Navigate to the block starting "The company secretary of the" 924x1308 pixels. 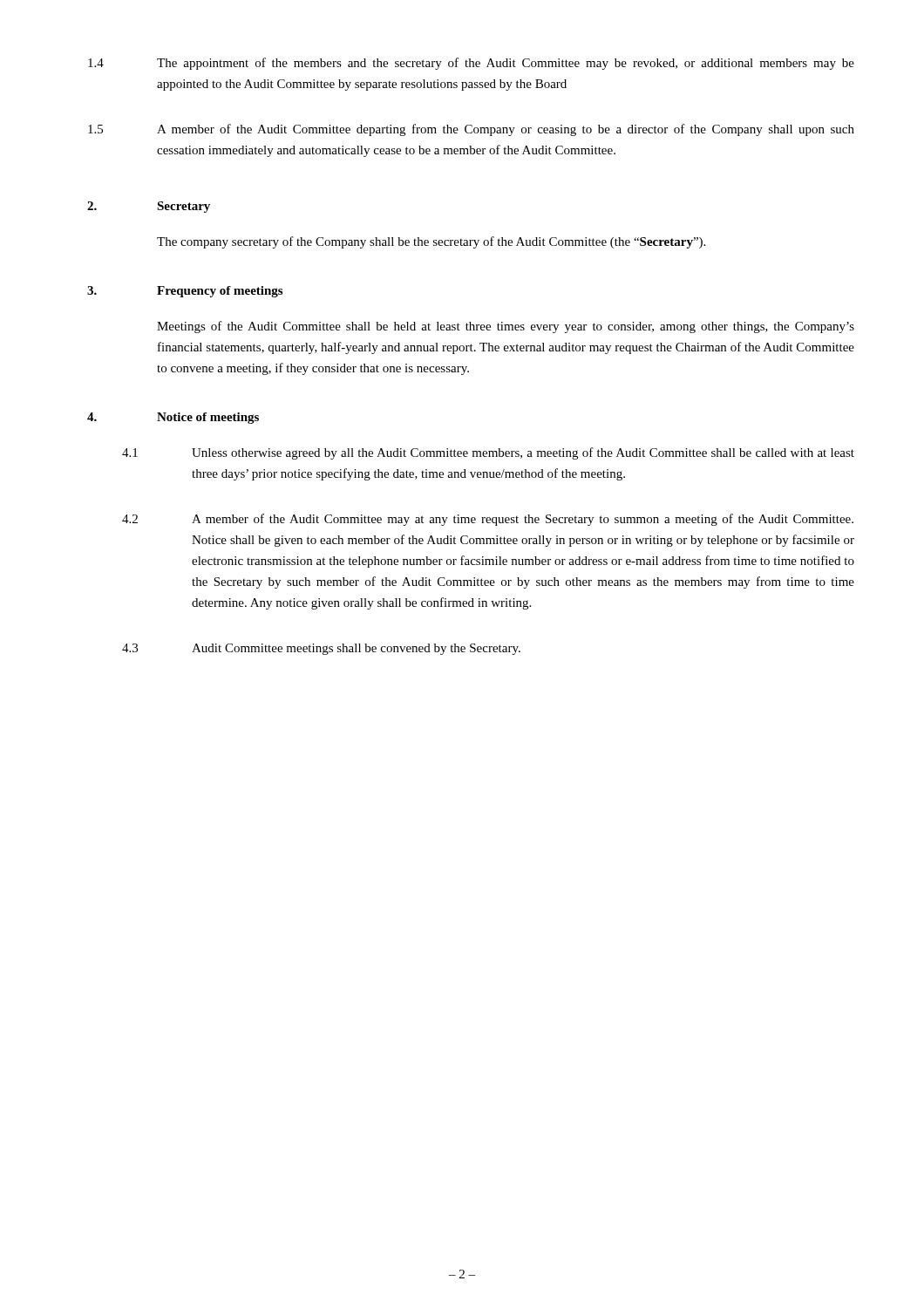(432, 242)
